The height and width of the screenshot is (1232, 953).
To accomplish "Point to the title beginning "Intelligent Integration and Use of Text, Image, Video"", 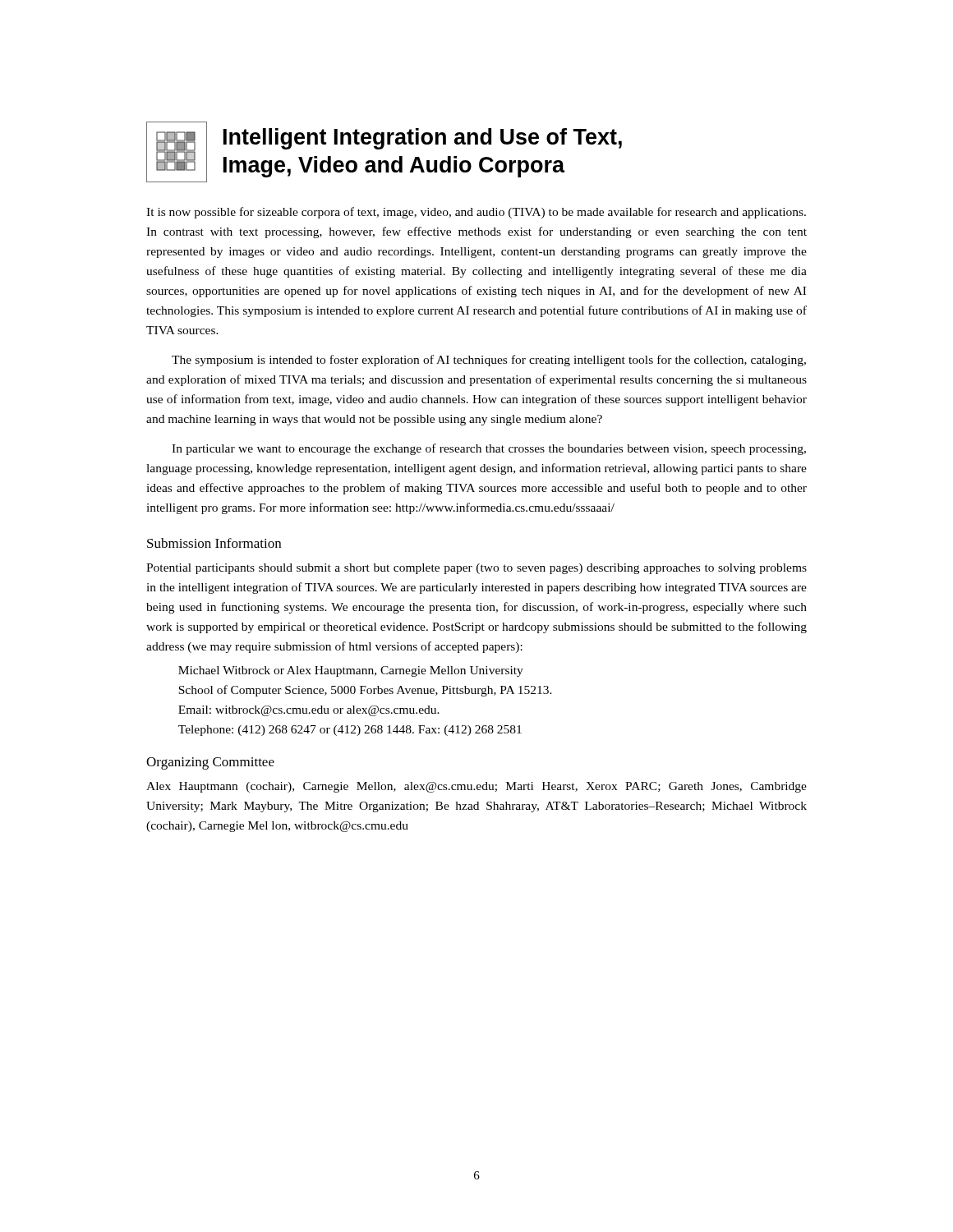I will pos(385,152).
